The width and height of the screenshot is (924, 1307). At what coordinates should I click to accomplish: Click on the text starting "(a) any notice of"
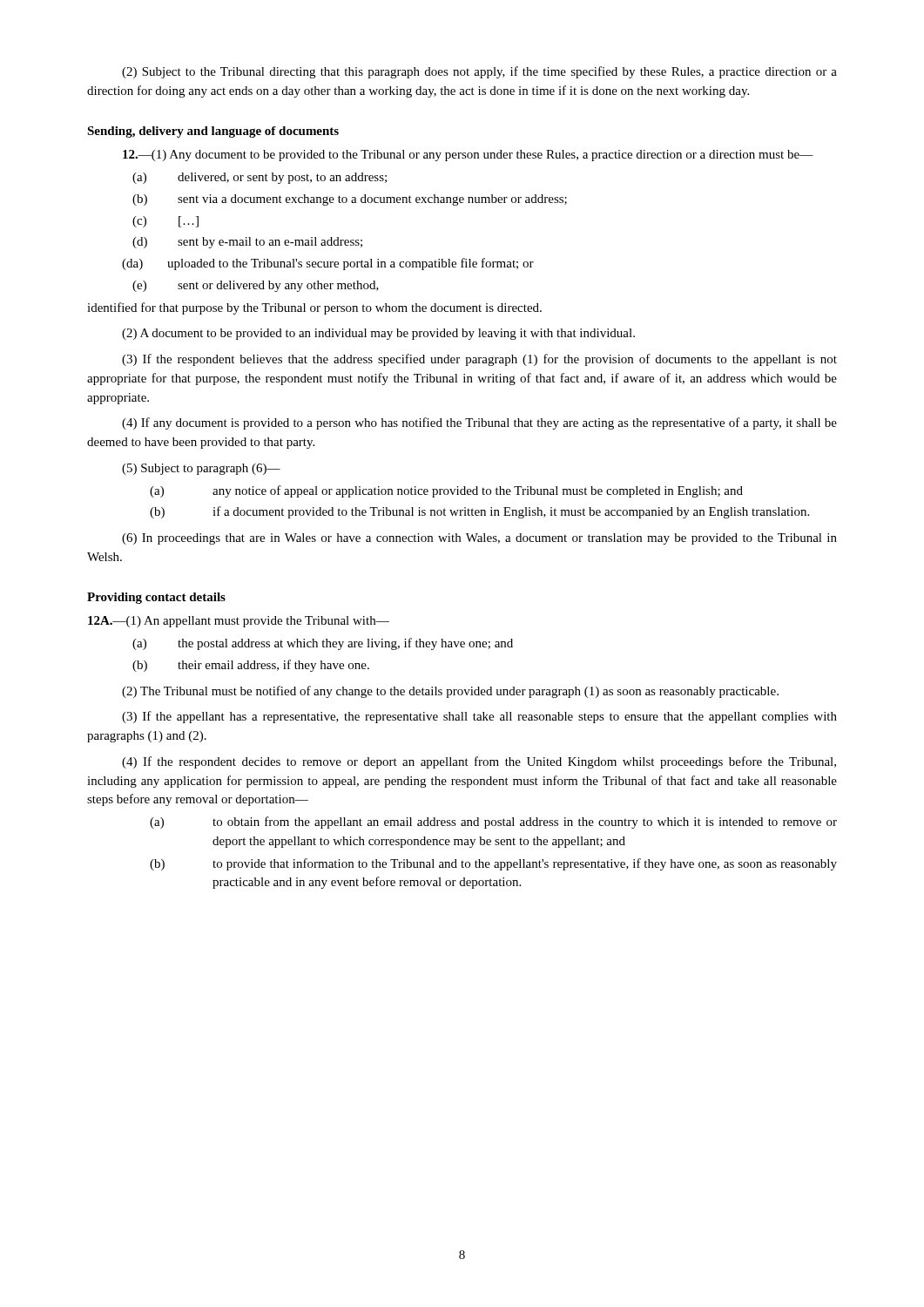click(x=462, y=491)
